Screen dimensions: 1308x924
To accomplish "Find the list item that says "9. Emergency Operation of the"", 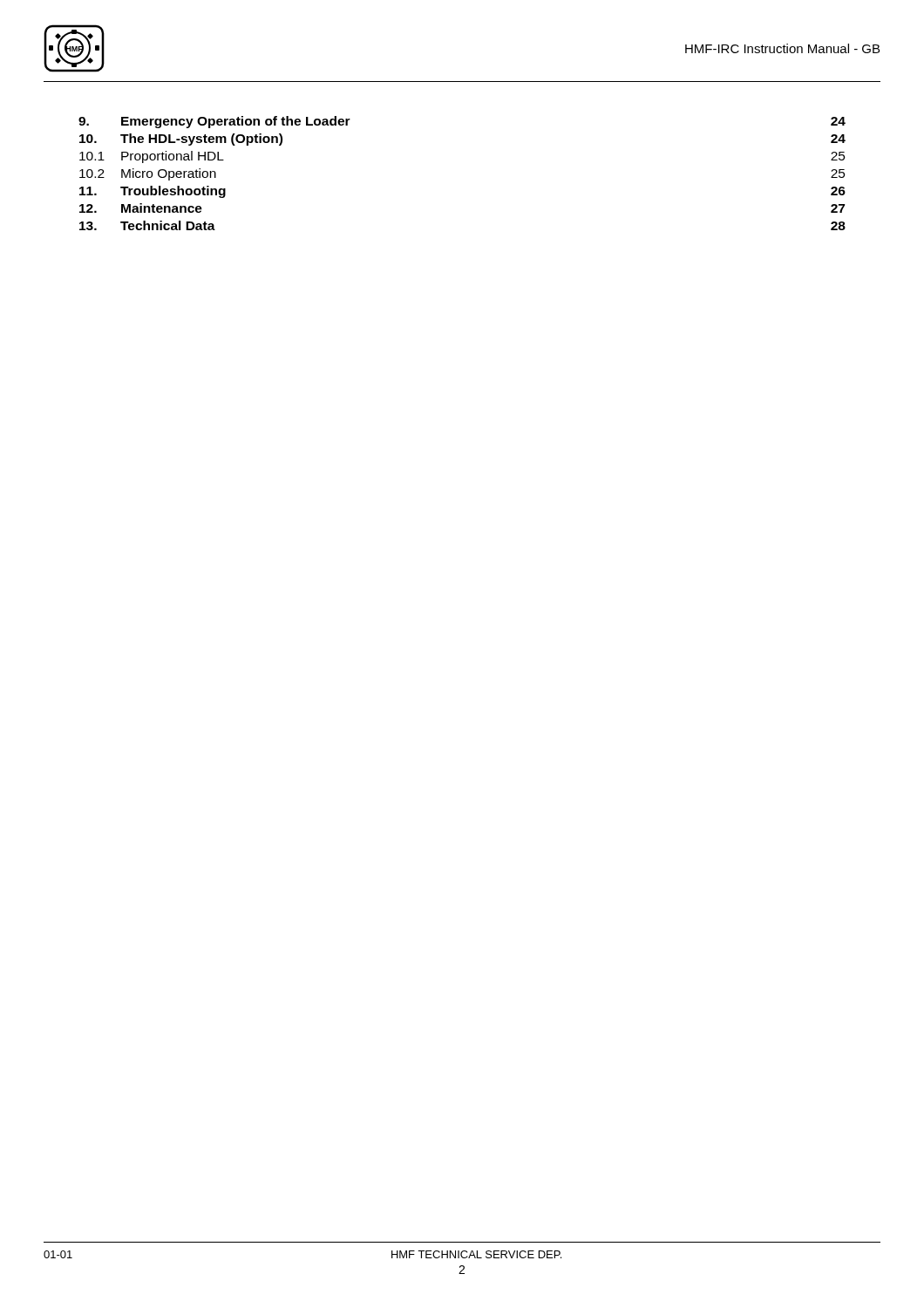I will [232, 122].
